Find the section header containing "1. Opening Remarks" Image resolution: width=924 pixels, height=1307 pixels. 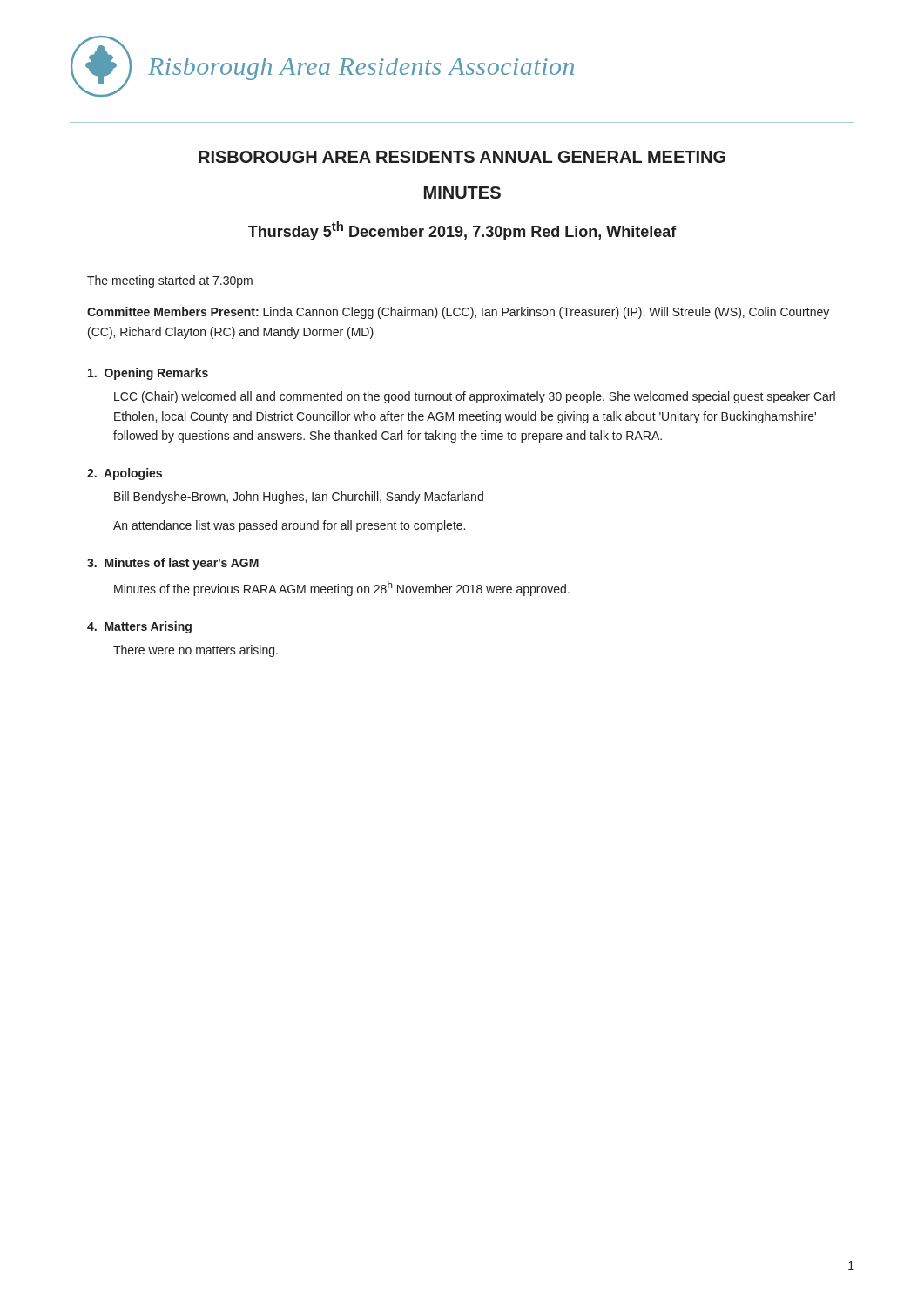pyautogui.click(x=148, y=373)
